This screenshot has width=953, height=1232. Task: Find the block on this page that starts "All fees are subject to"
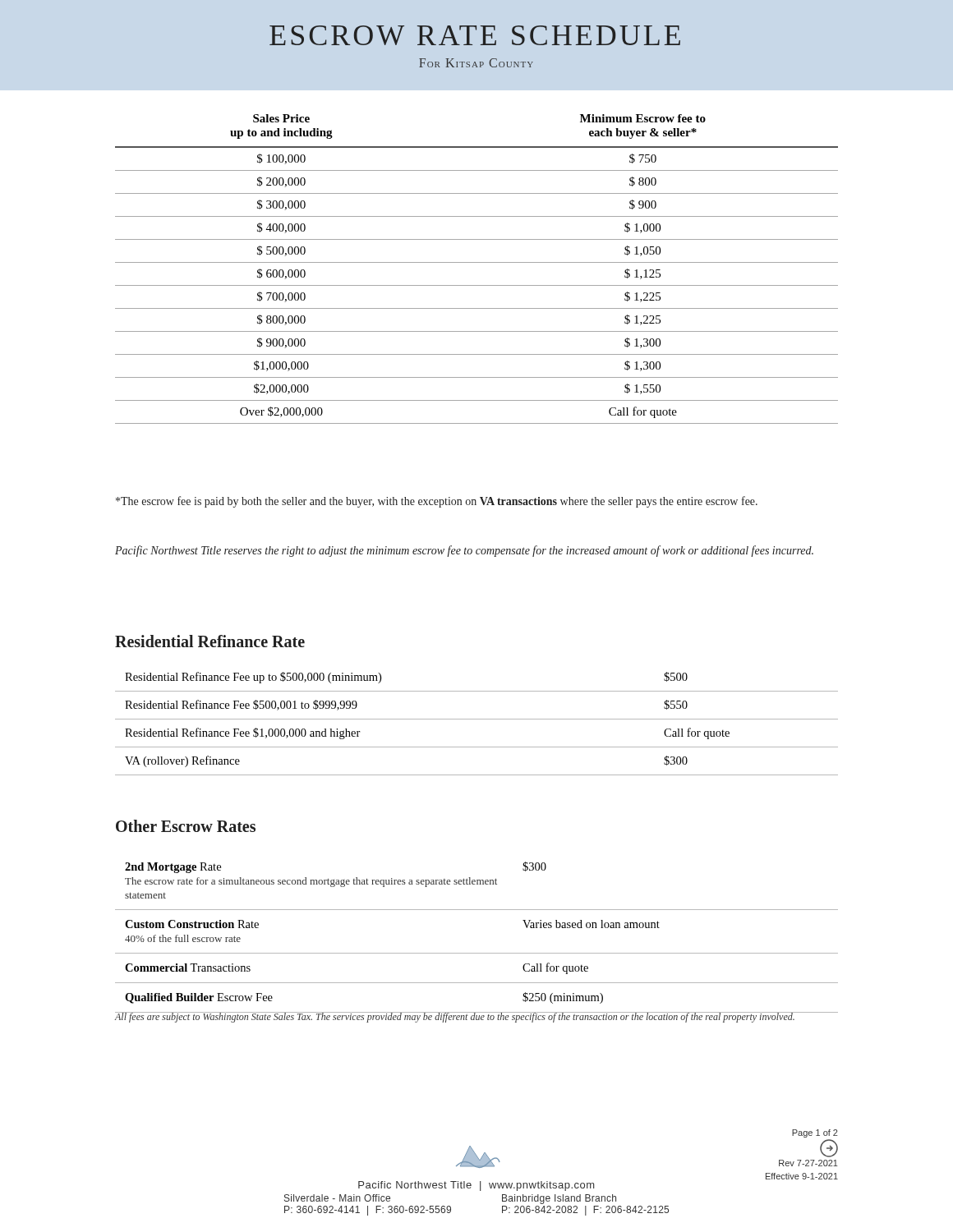coord(455,1017)
